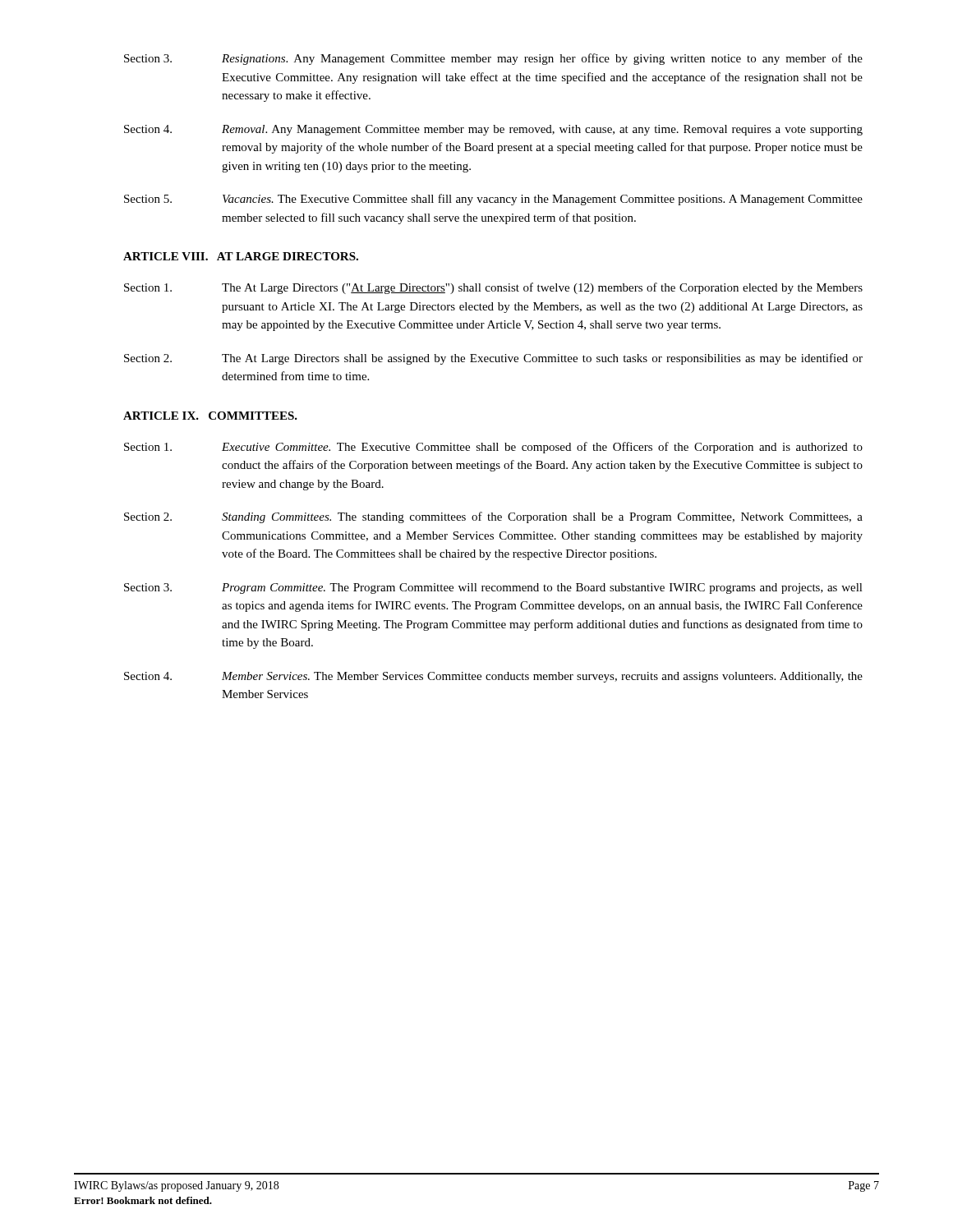Click on the text block starting "Section 5. Vacancies. The Executive"

pyautogui.click(x=493, y=208)
